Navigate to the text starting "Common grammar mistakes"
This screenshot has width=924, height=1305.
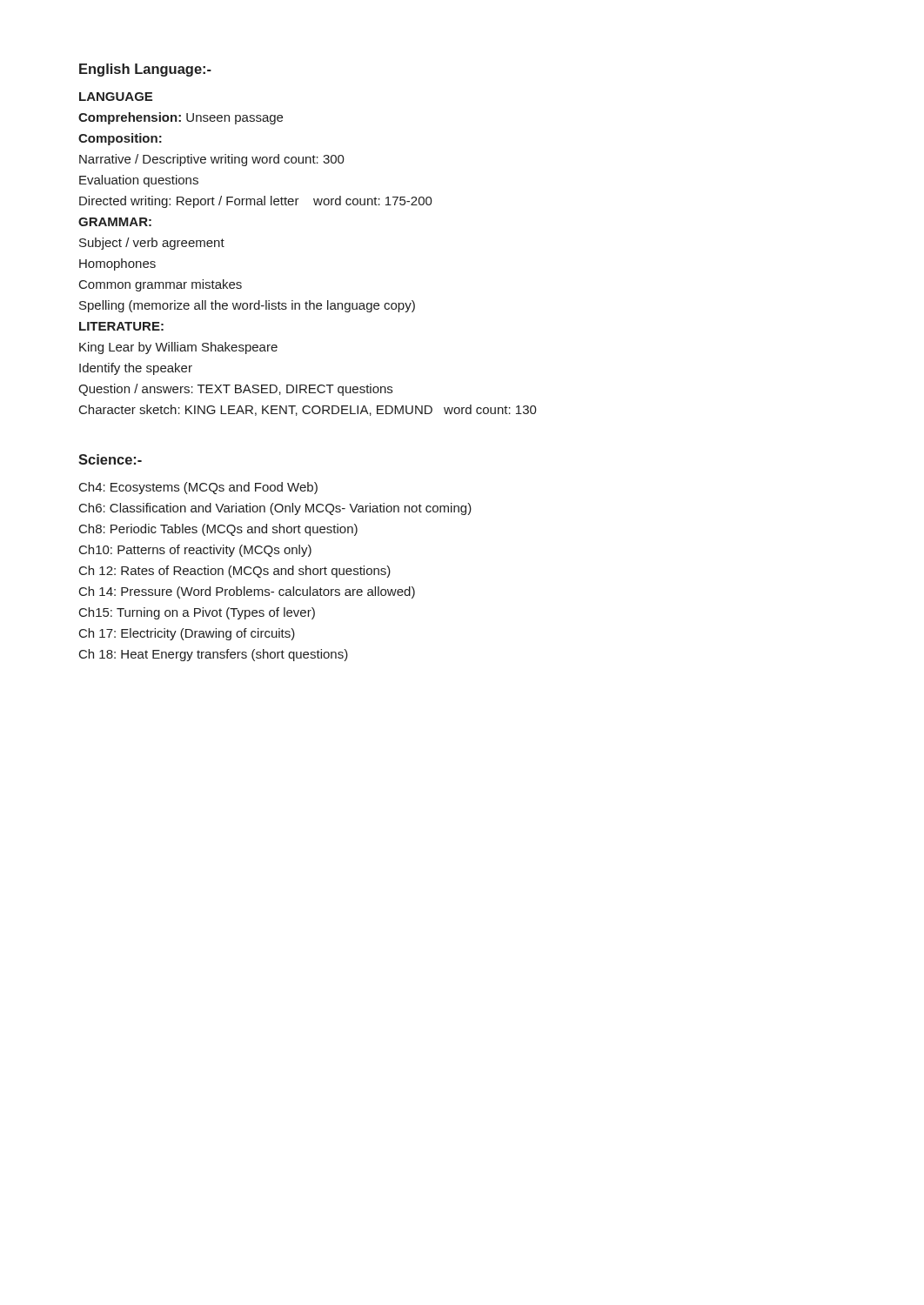click(160, 284)
